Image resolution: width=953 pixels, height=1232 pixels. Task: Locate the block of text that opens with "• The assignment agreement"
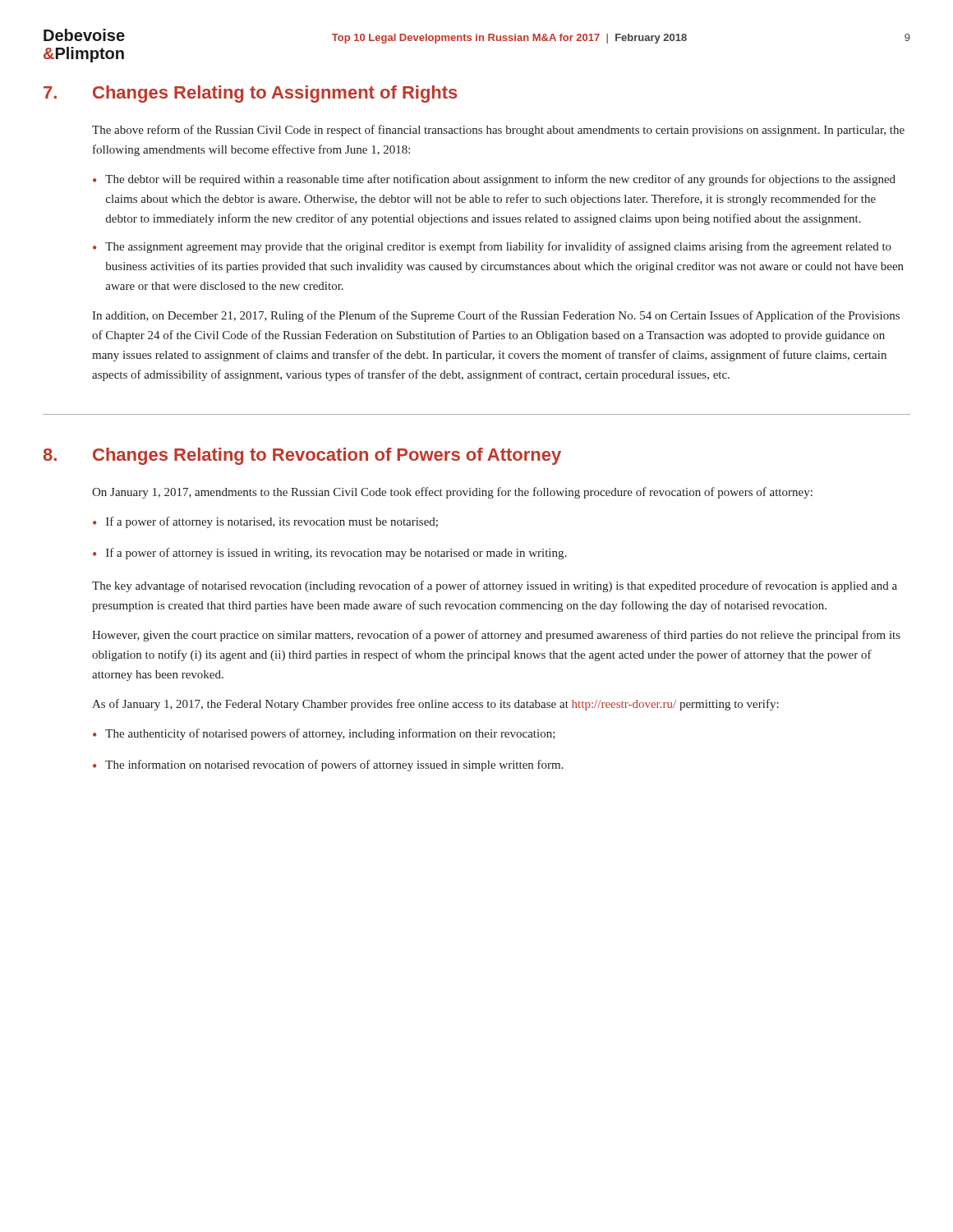(x=501, y=266)
